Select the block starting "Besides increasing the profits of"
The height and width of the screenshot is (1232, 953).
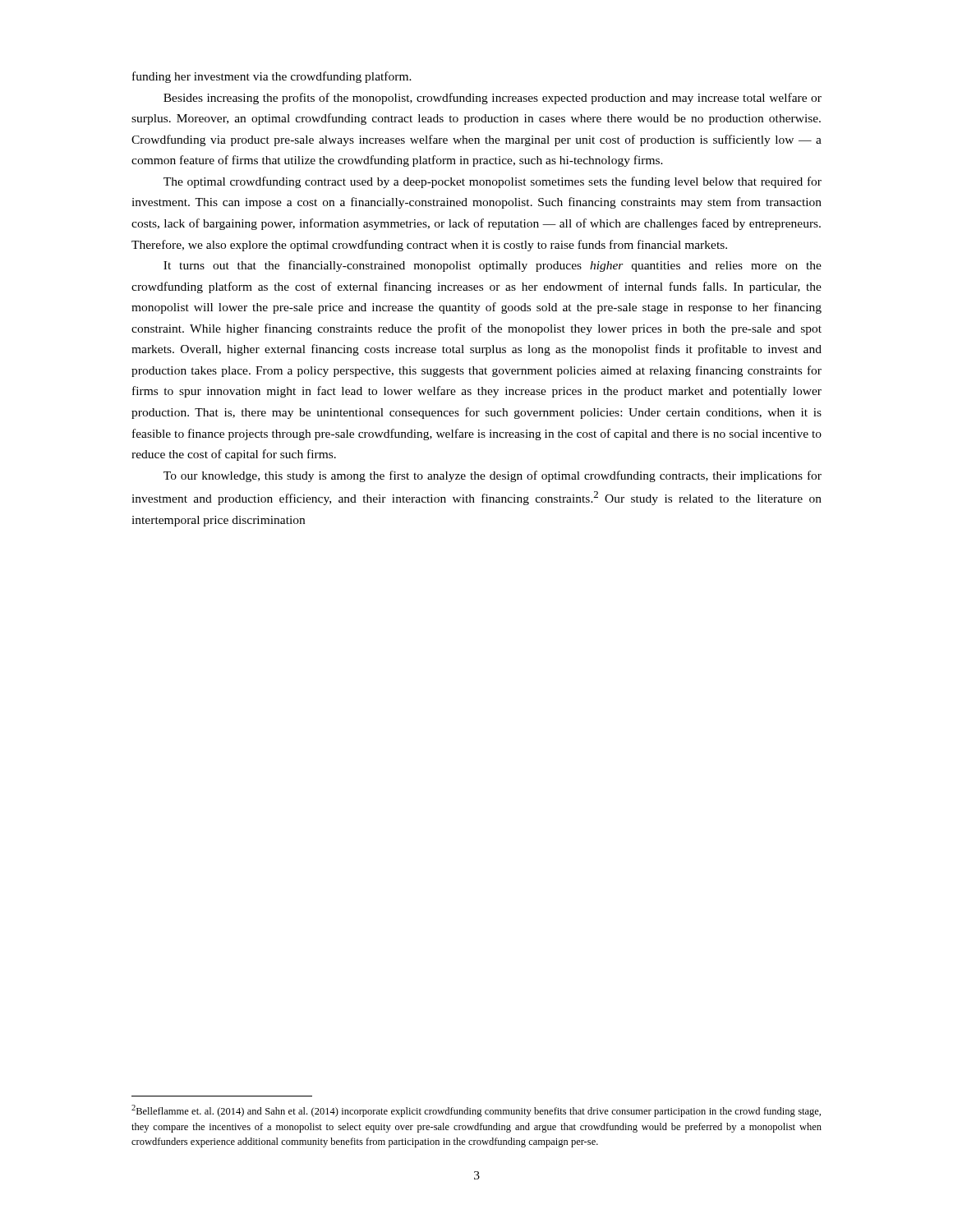[476, 128]
